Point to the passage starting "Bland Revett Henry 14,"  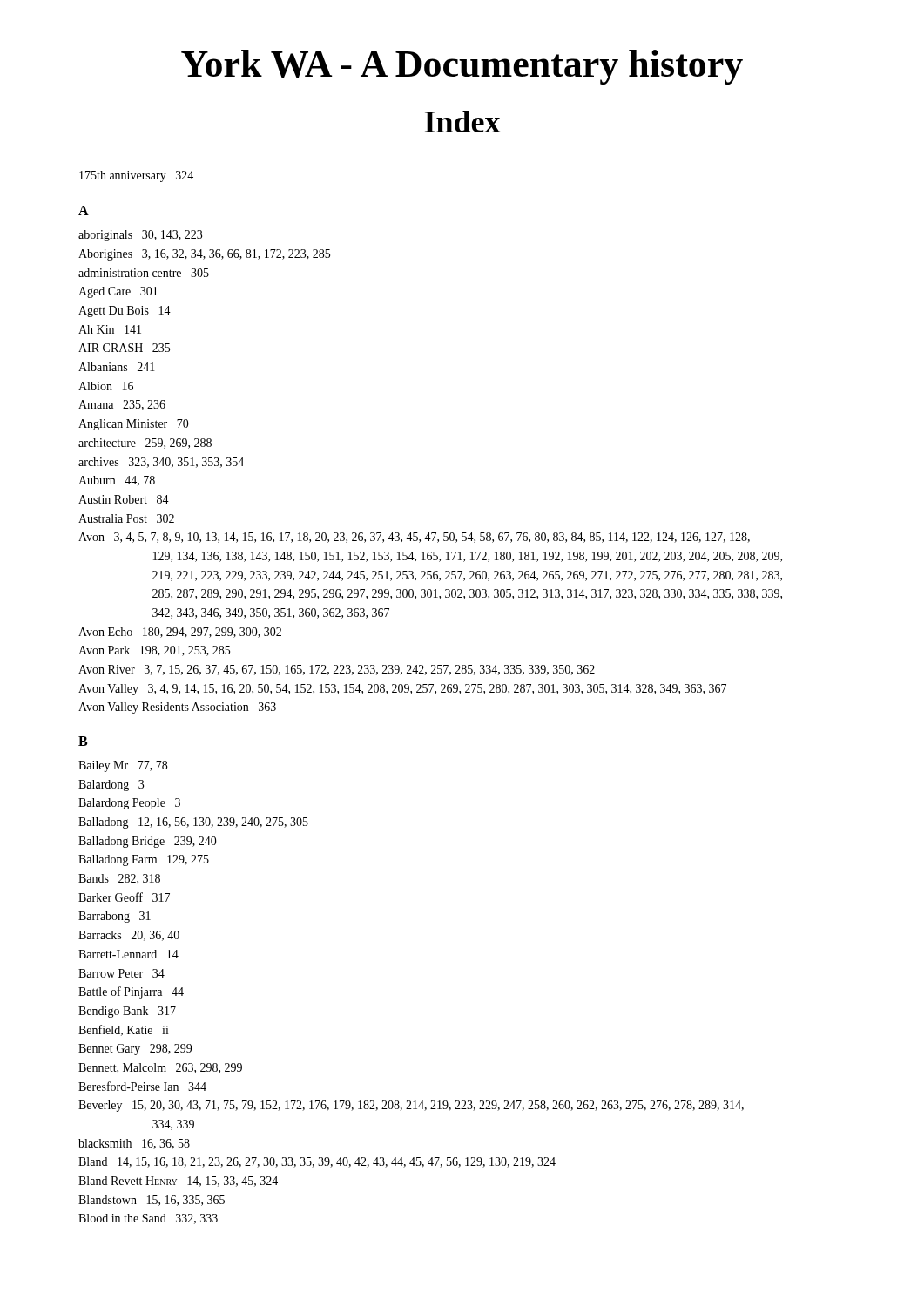pyautogui.click(x=178, y=1181)
